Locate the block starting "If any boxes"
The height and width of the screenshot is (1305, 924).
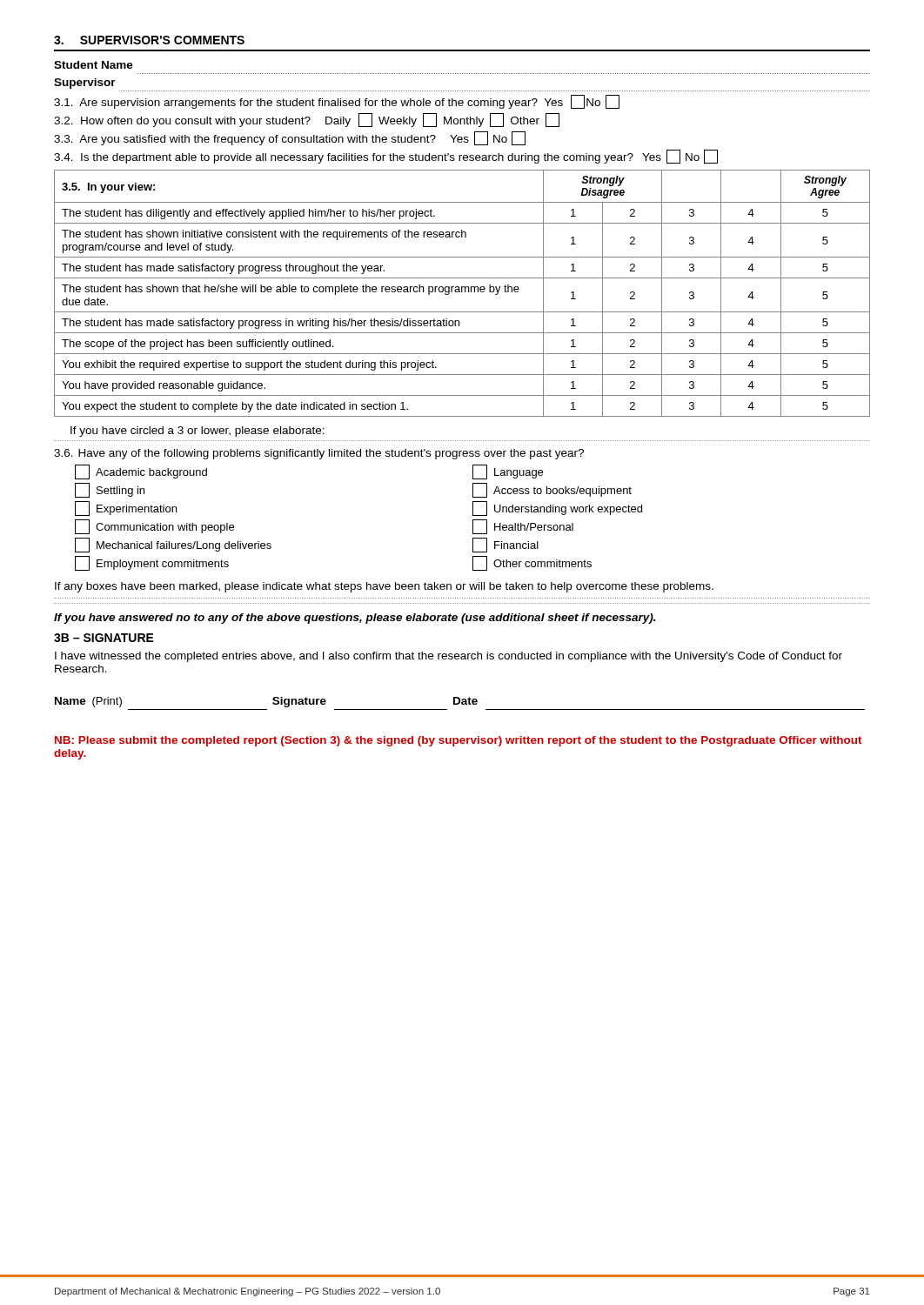384,586
